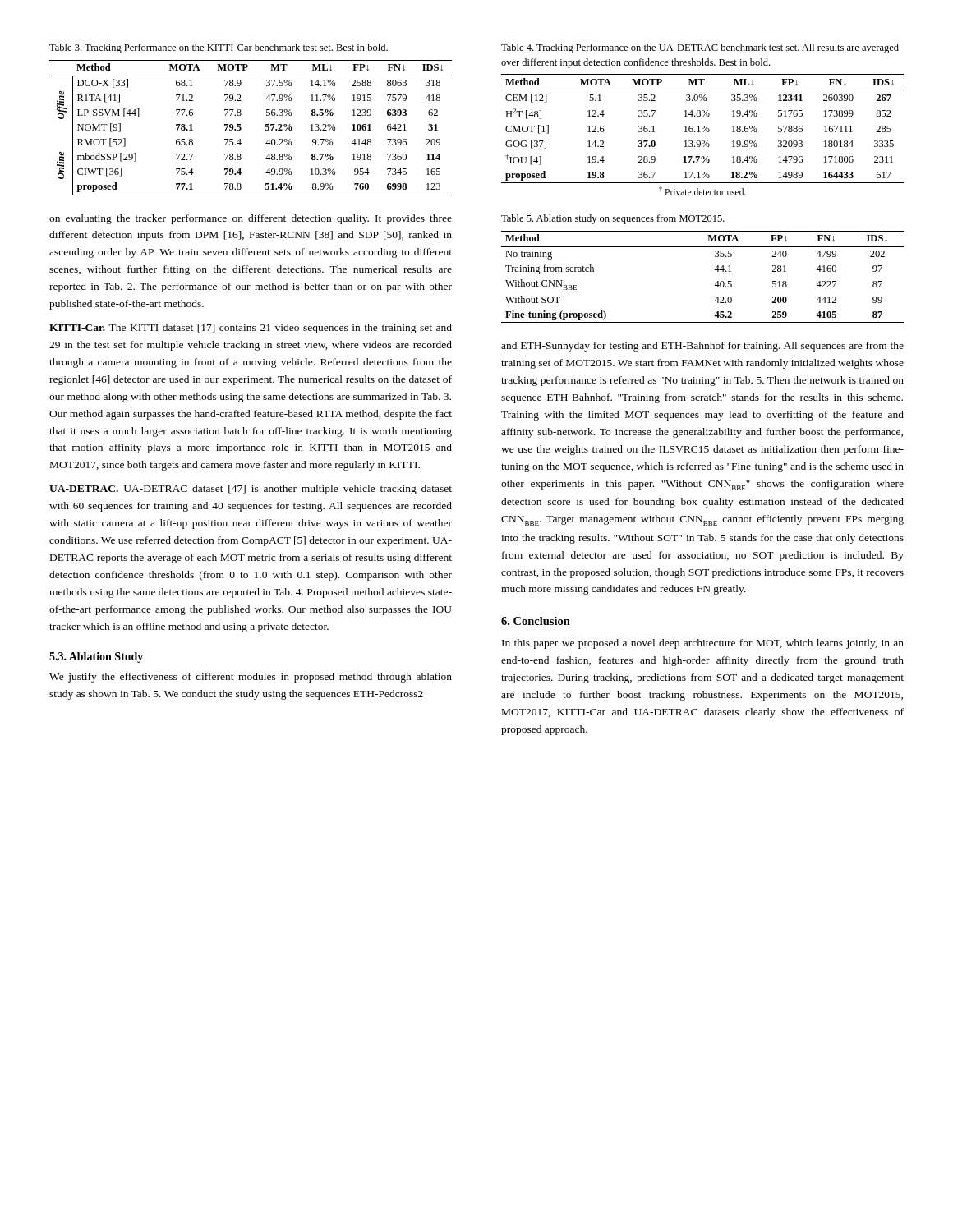Locate the block of text that opens with "KITTI-Car. The KITTI dataset [17] contains 21"

pos(251,396)
